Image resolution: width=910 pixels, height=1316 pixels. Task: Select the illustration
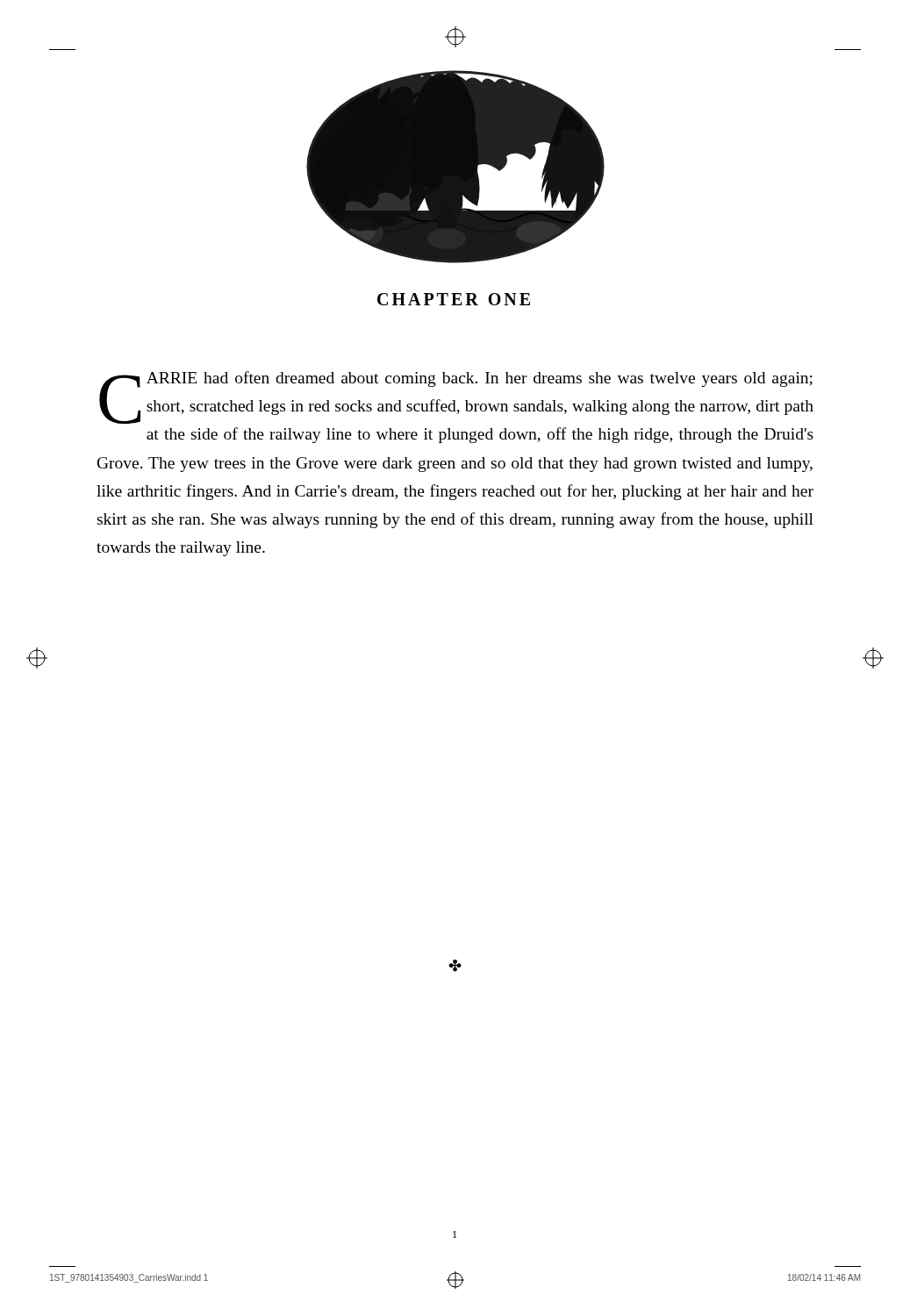(x=455, y=167)
